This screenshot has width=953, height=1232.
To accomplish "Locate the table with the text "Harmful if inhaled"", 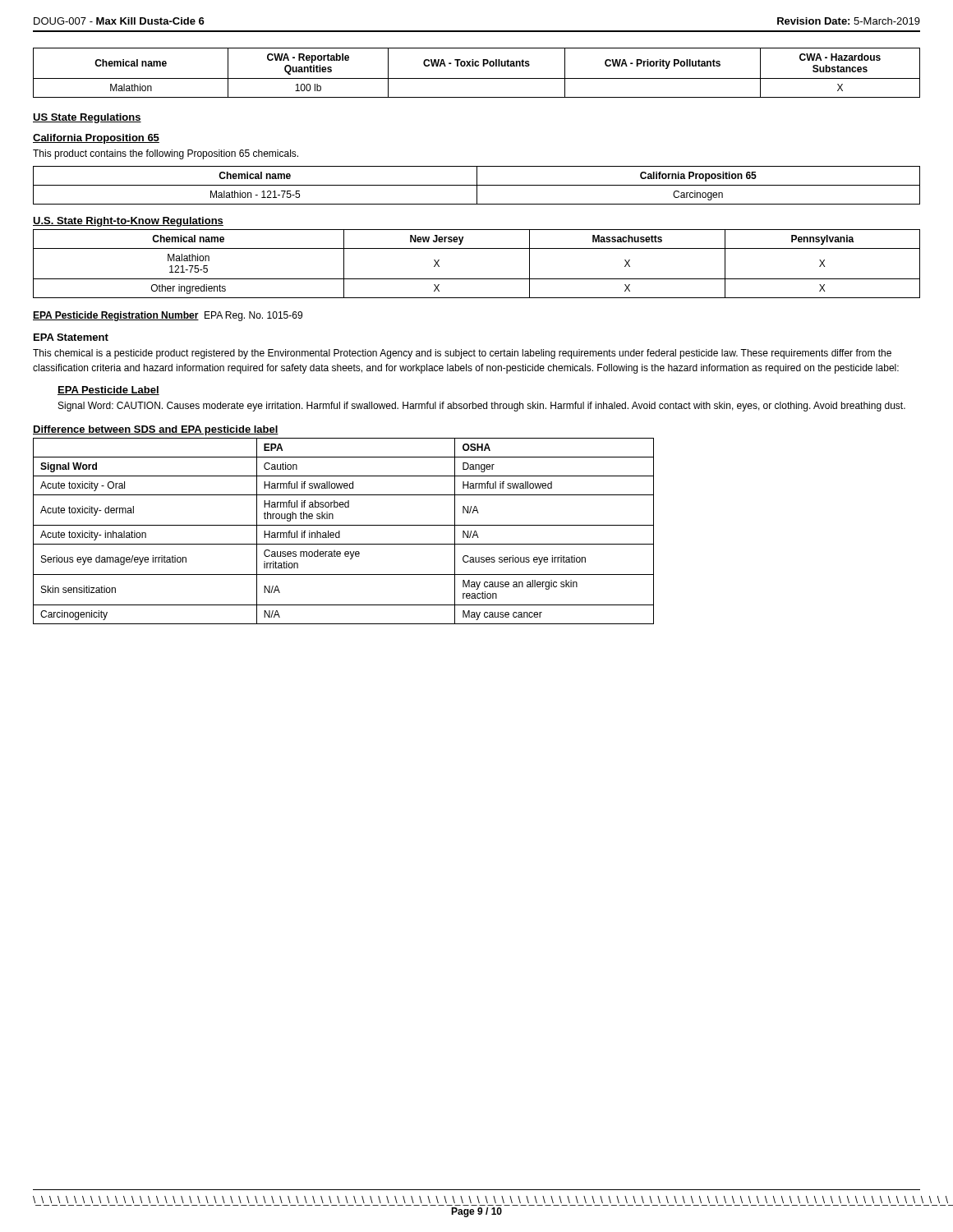I will [x=476, y=531].
